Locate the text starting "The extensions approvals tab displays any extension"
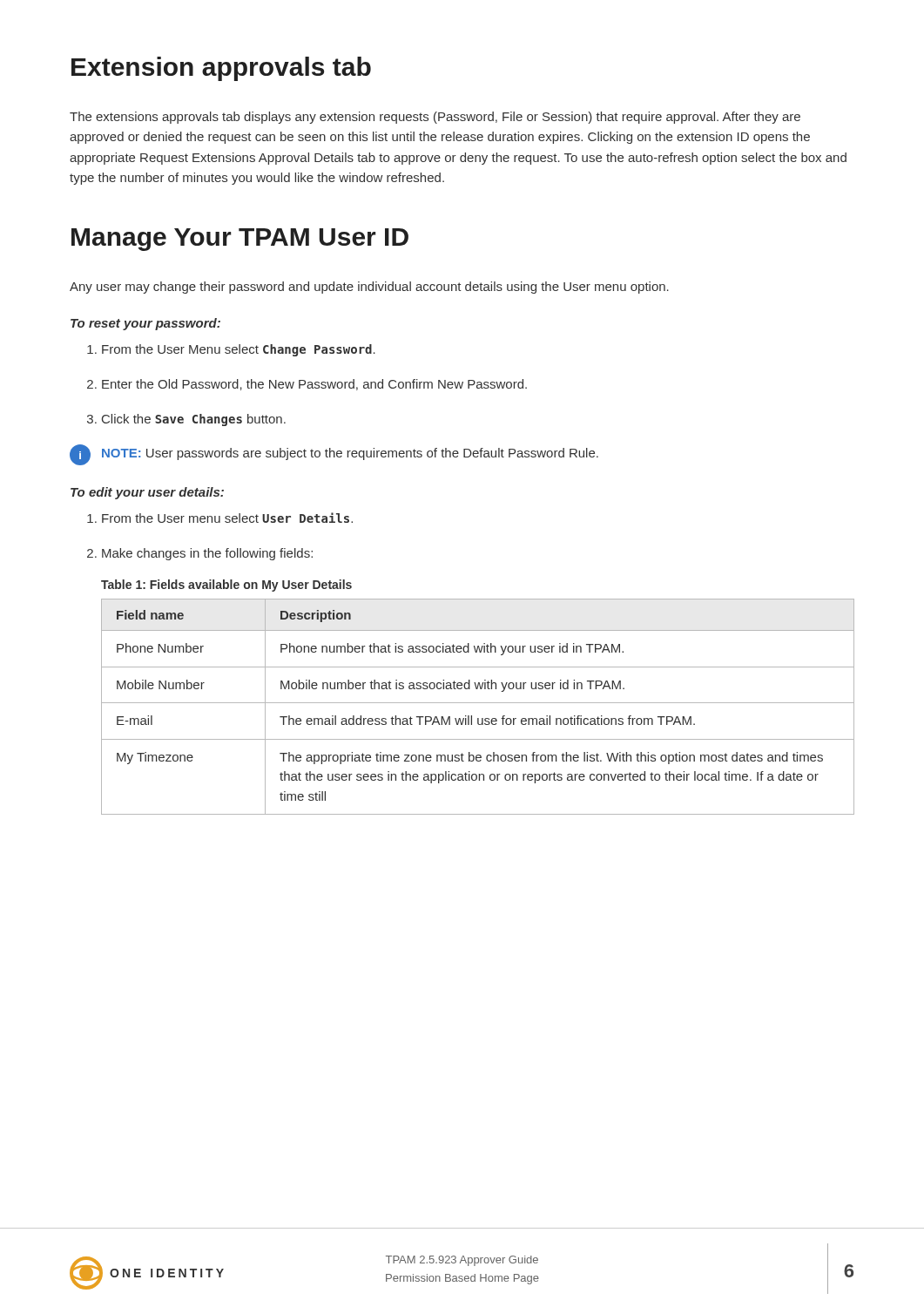 462,147
